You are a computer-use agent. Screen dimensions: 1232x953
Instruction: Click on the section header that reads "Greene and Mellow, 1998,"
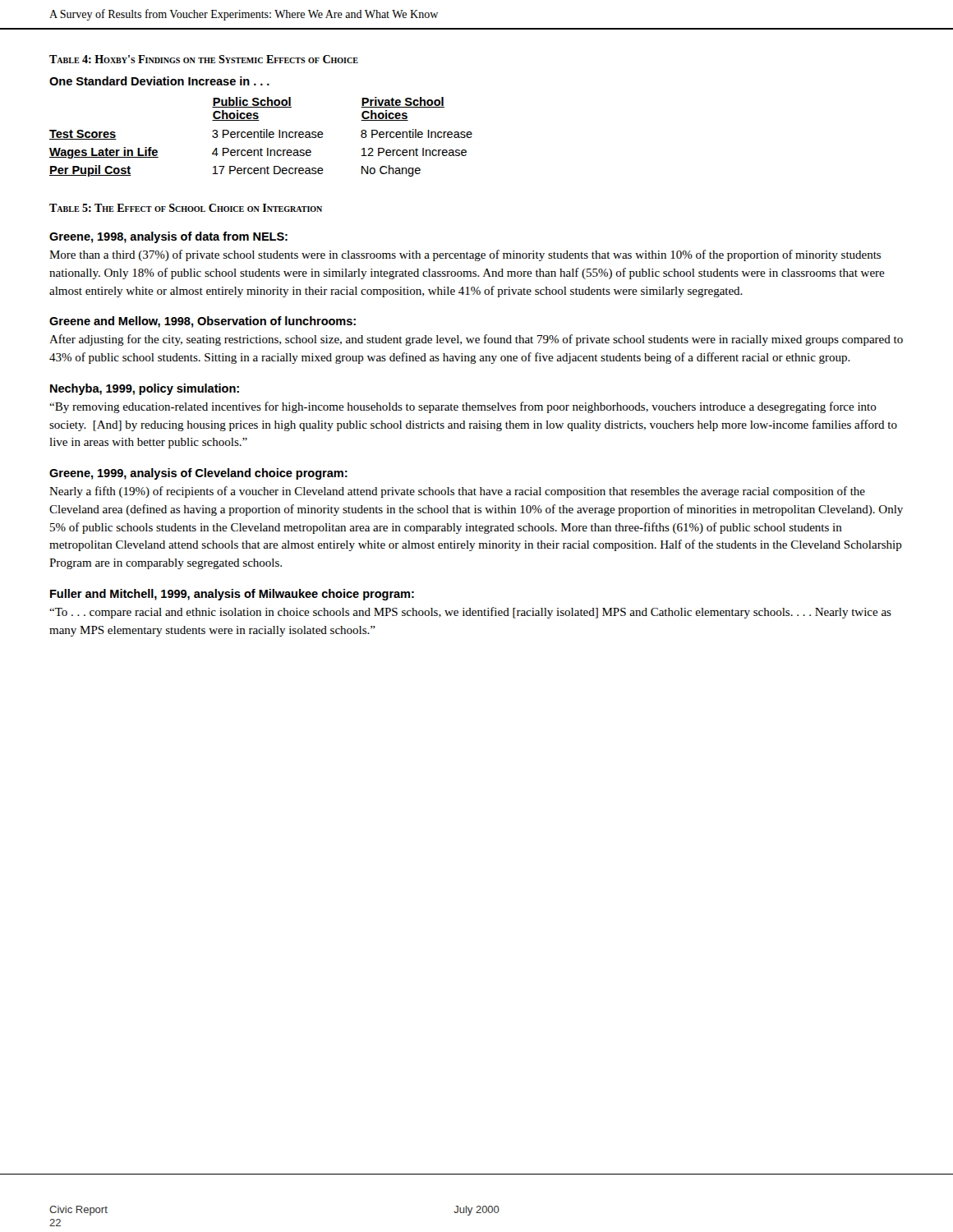click(x=203, y=321)
